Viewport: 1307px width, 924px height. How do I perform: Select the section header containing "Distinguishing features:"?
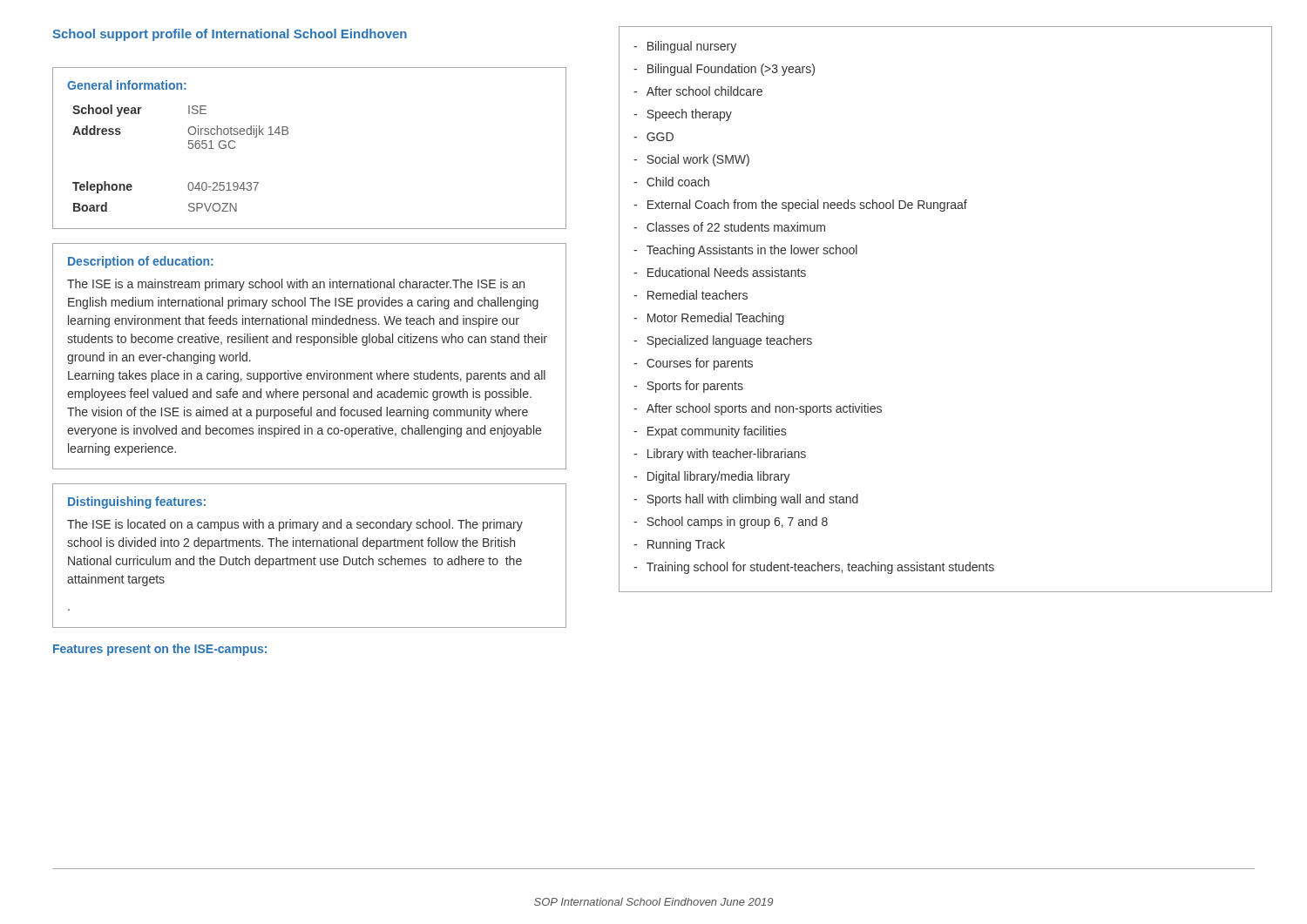[137, 502]
